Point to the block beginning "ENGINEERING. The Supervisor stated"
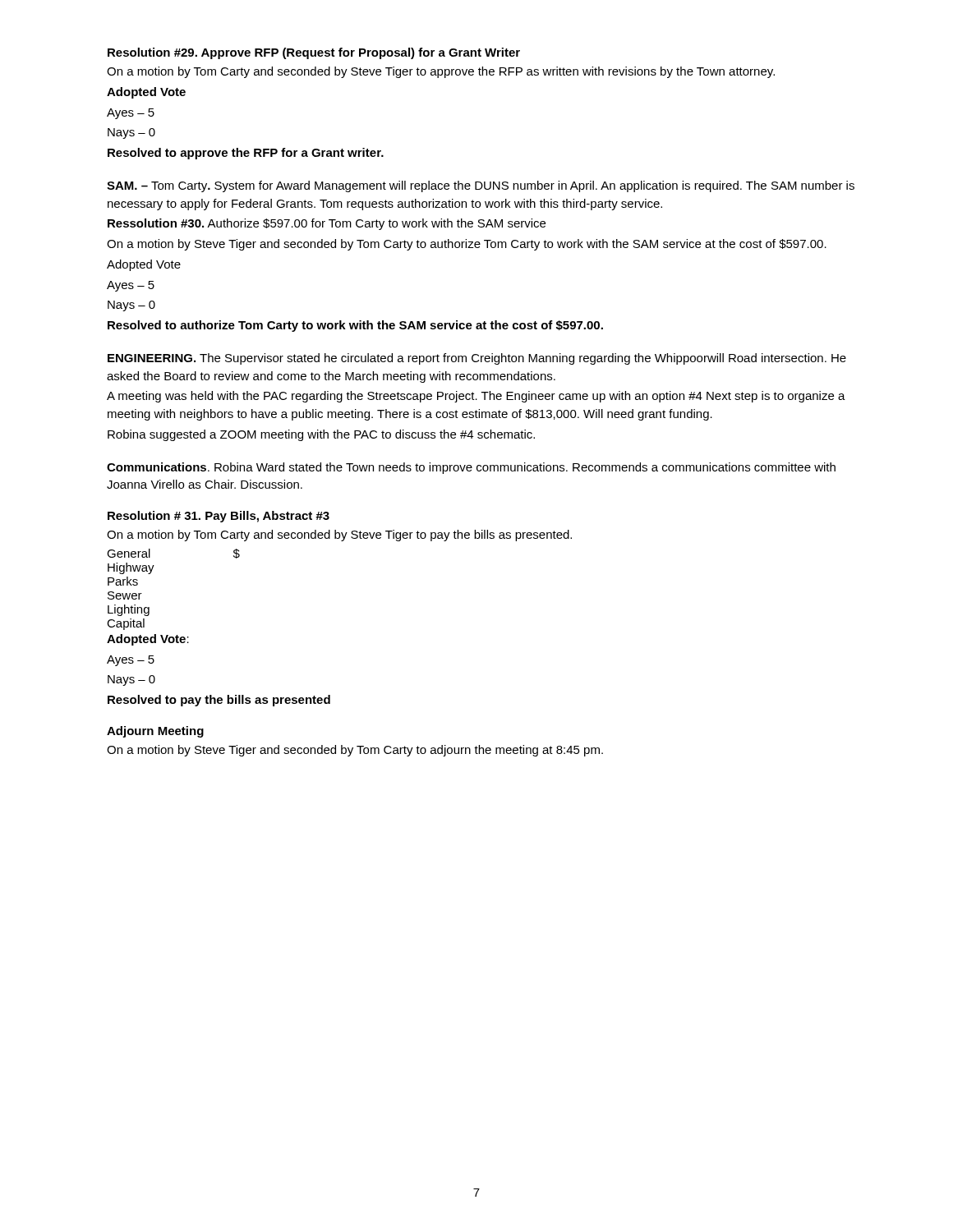This screenshot has height=1232, width=953. coord(485,396)
